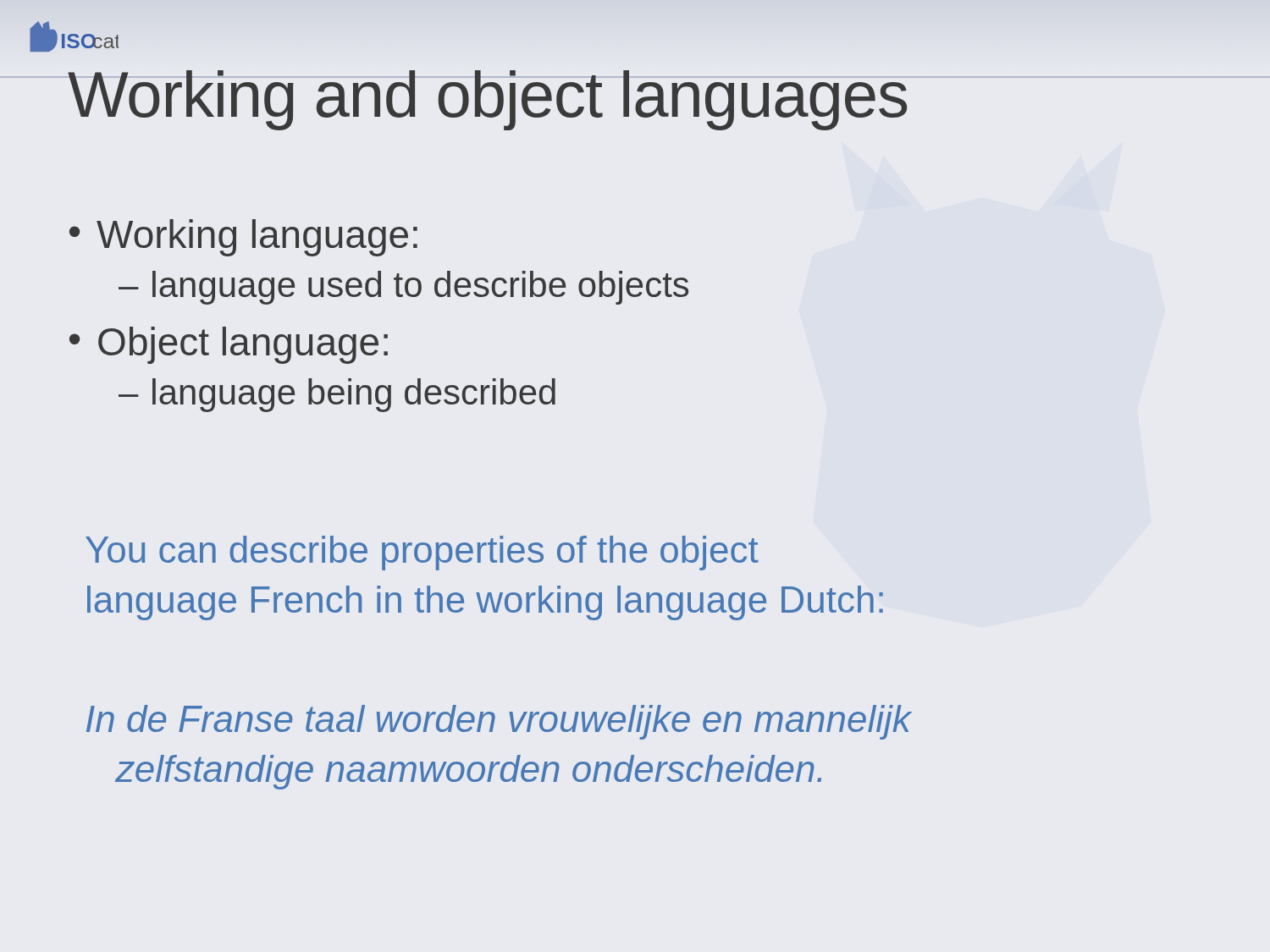Screen dimensions: 952x1270
Task: Where is the passage that starts "• Working language:"?
Action: tap(379, 259)
